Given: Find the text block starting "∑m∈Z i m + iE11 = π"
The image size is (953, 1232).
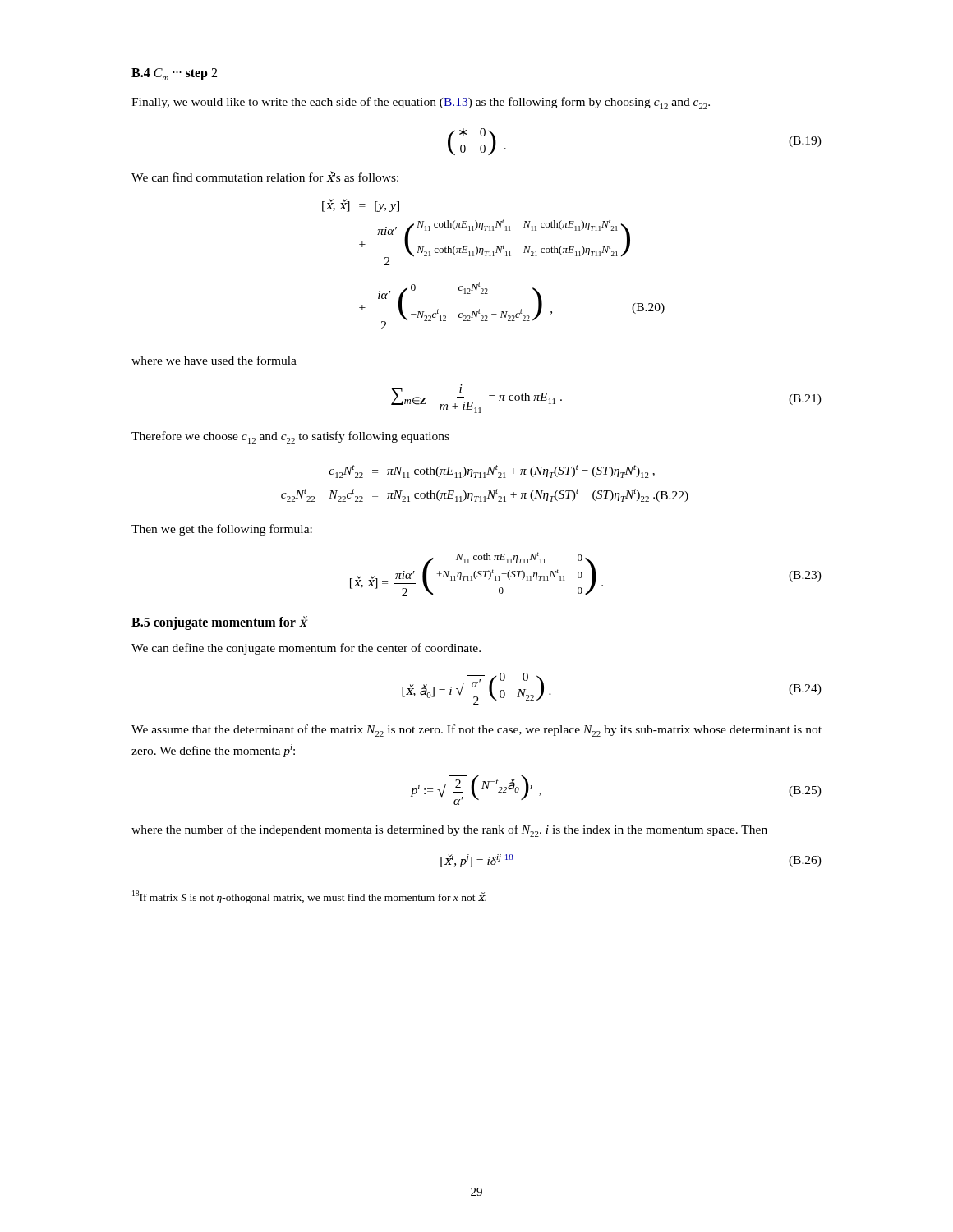Looking at the screenshot, I should [x=462, y=397].
